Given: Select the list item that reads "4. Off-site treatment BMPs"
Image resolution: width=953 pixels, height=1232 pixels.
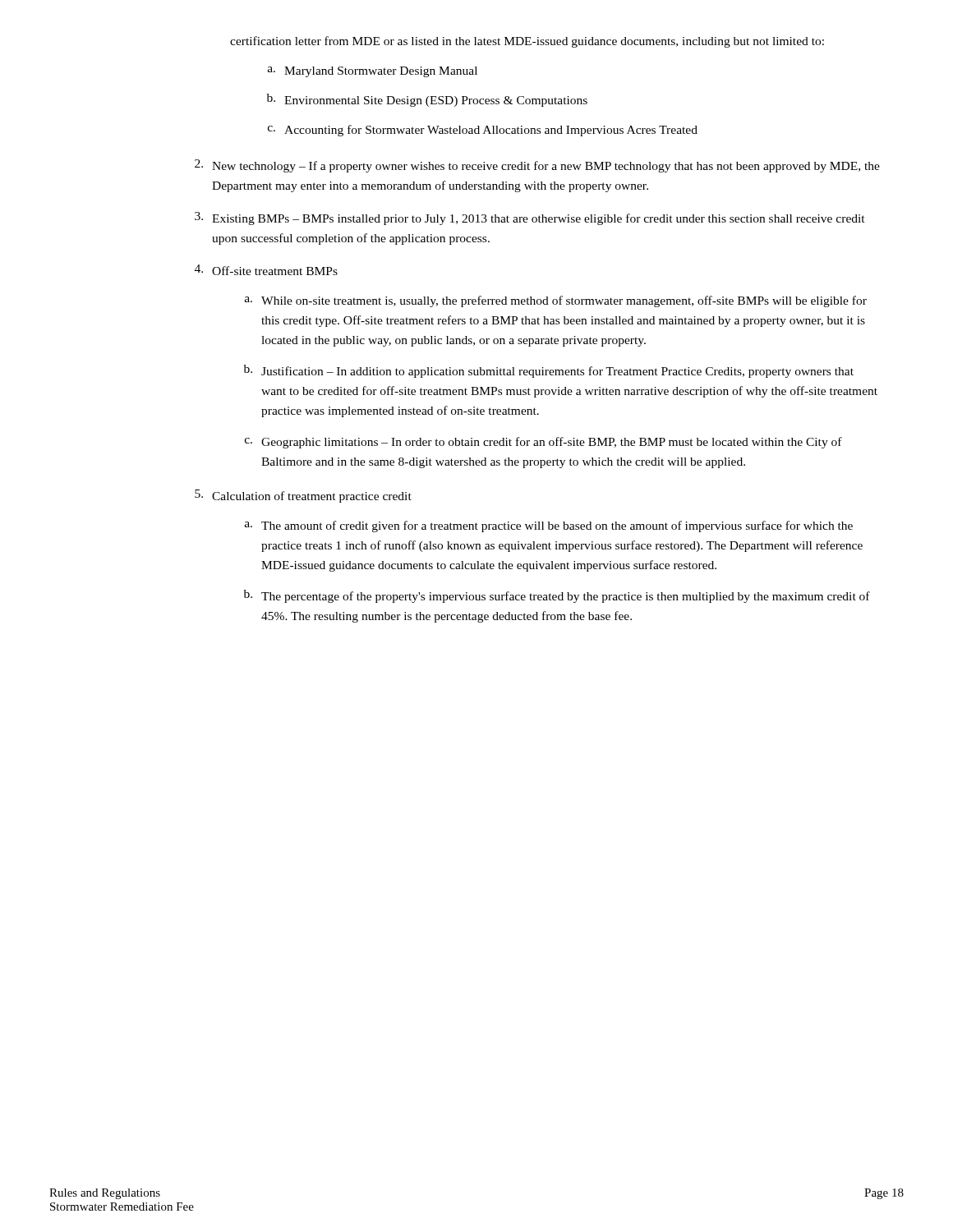Looking at the screenshot, I should coord(266,270).
